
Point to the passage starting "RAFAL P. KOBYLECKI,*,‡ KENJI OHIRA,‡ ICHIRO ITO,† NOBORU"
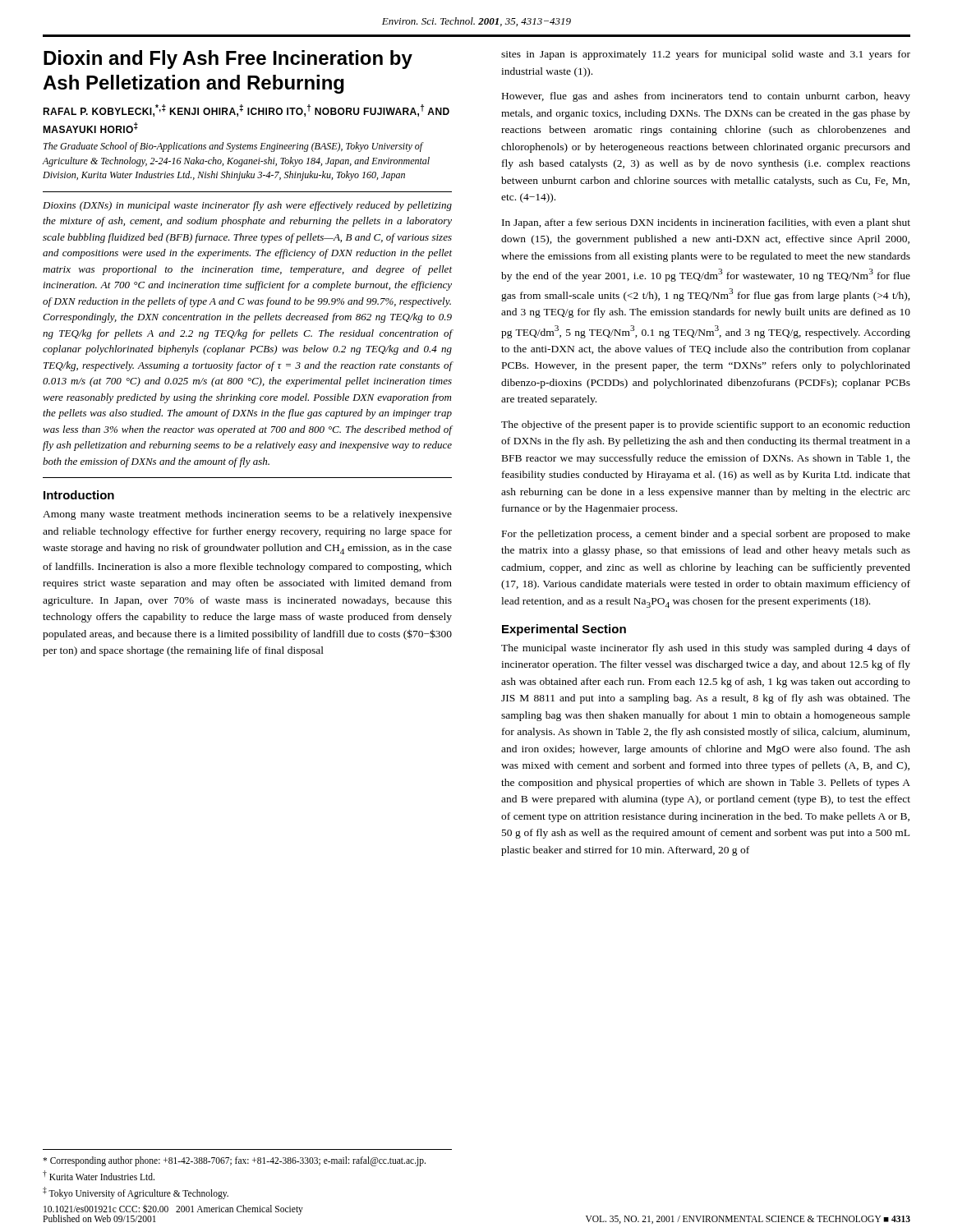tap(246, 120)
